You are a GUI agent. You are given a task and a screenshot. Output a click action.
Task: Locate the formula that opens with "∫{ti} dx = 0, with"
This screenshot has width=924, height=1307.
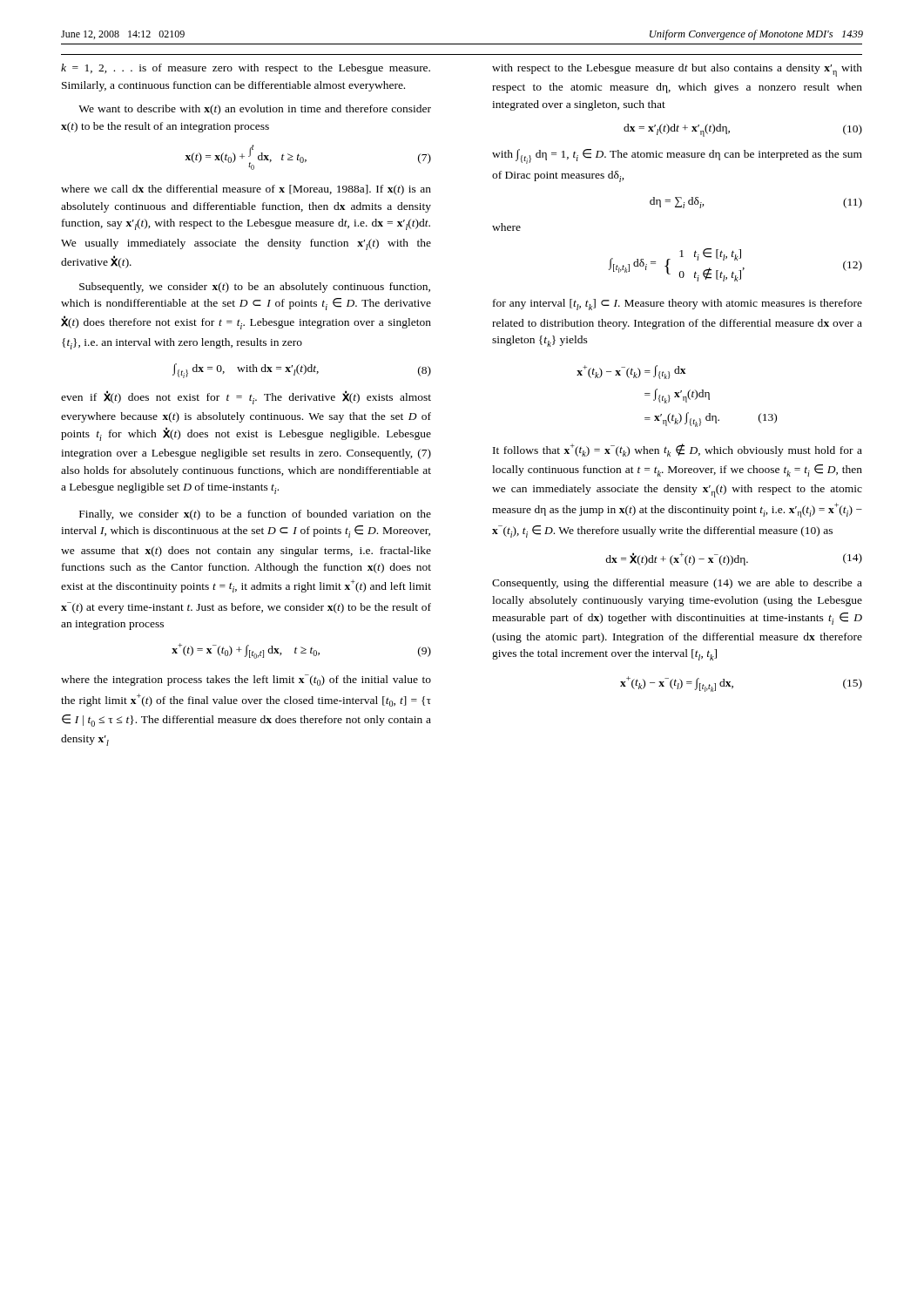click(302, 371)
